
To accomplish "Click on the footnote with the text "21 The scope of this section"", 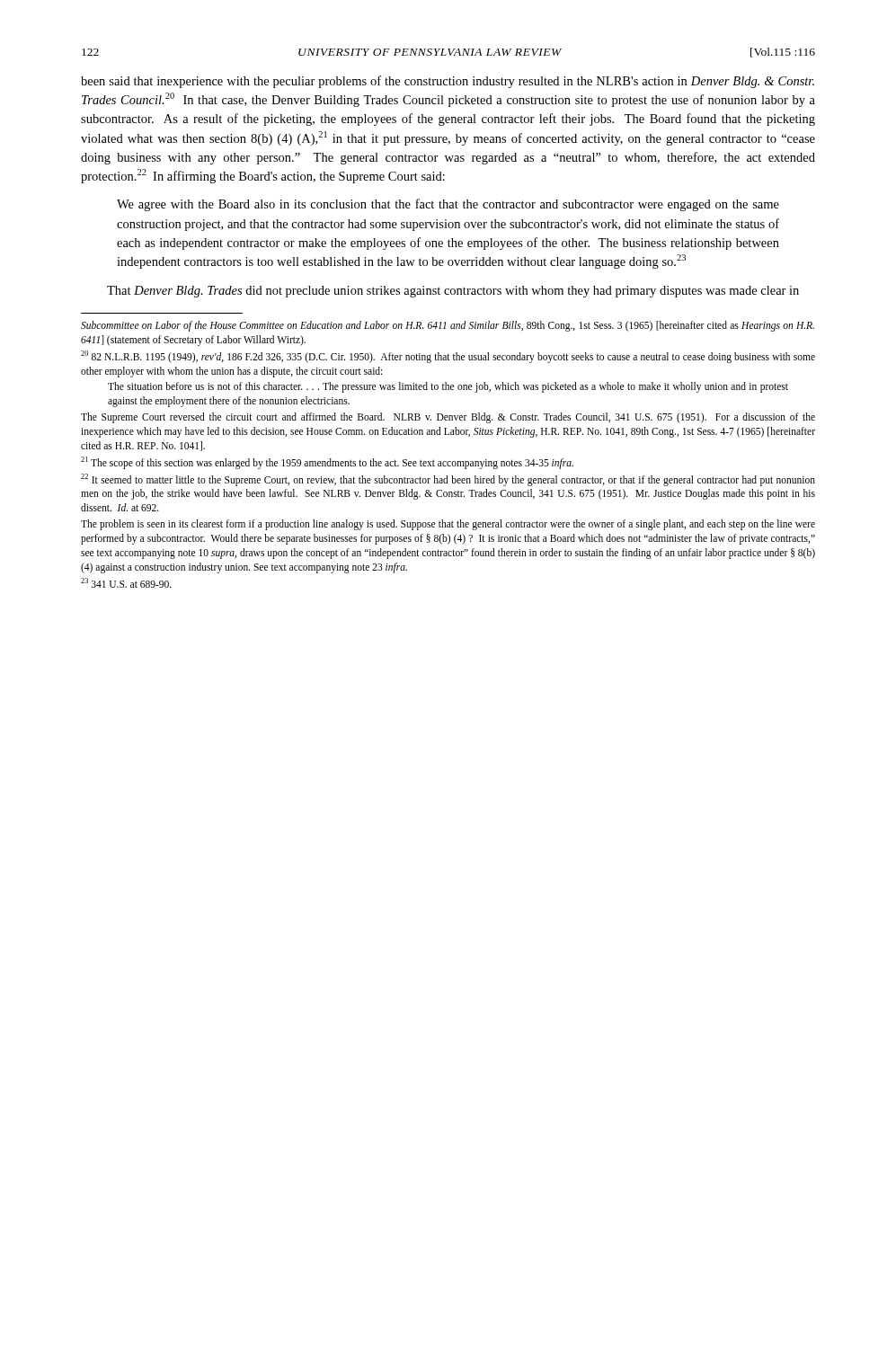I will 448,463.
